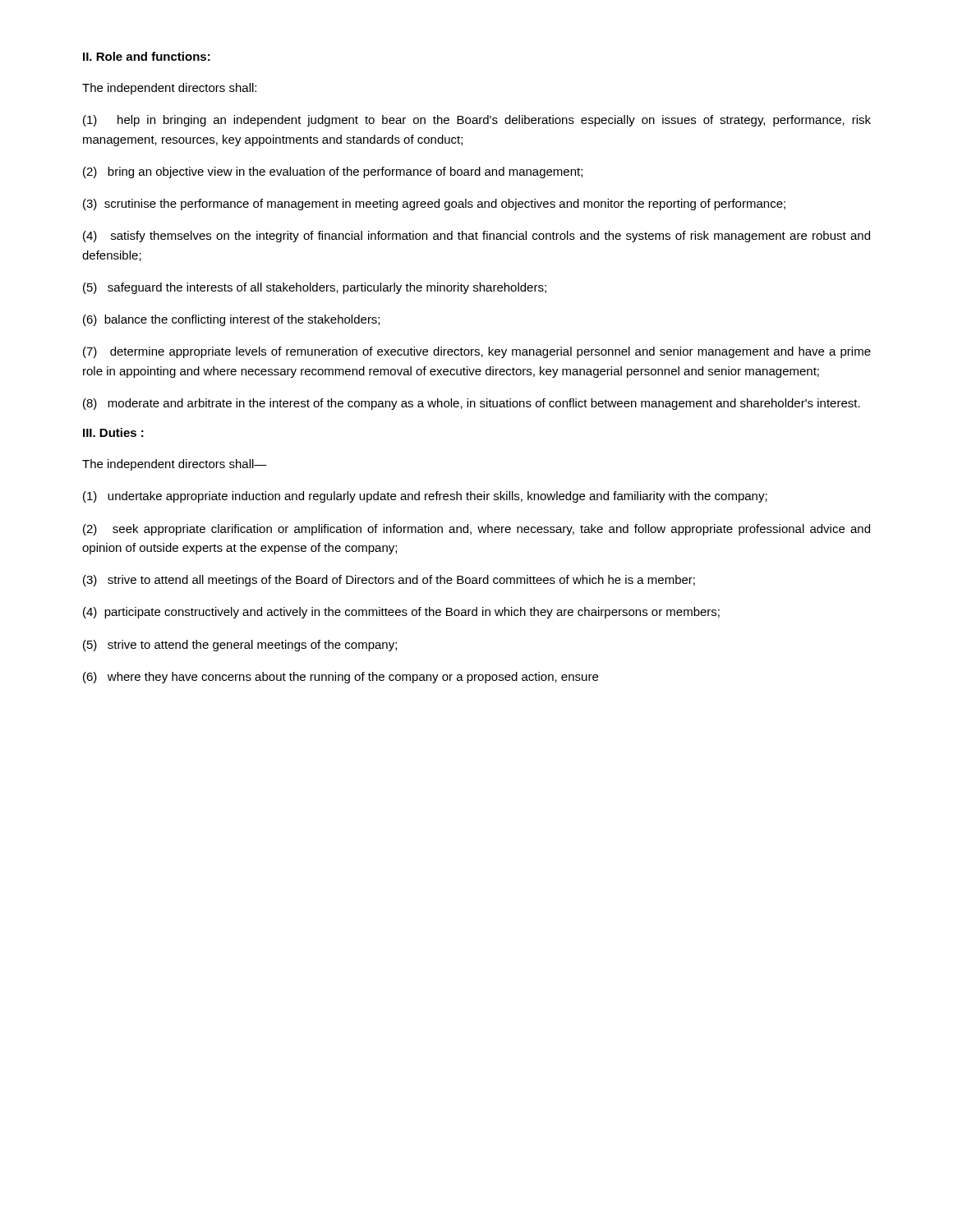Find the text block starting "The independent directors shall:"
This screenshot has height=1232, width=953.
[170, 87]
